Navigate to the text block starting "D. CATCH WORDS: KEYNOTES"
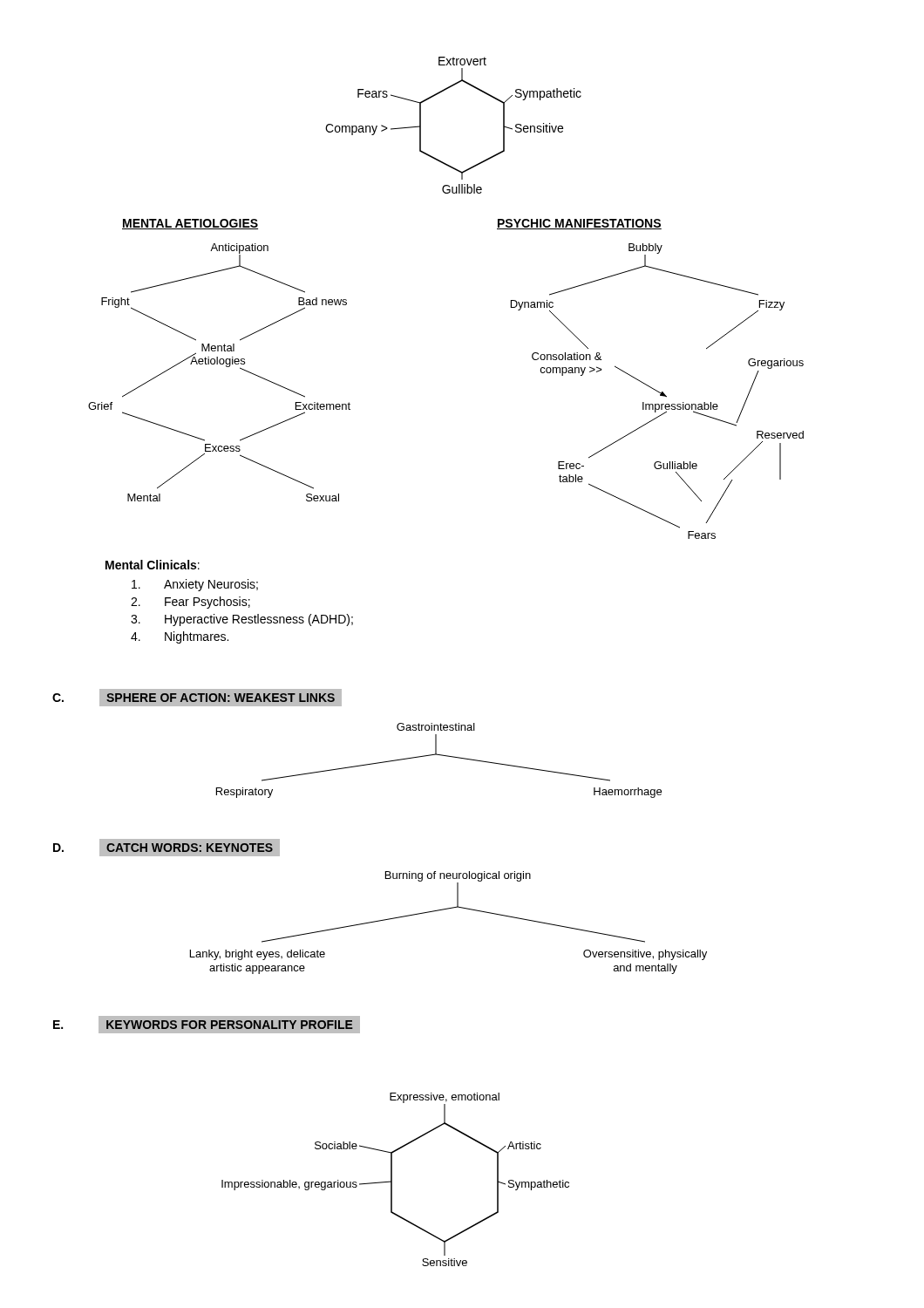This screenshot has width=924, height=1308. (166, 848)
